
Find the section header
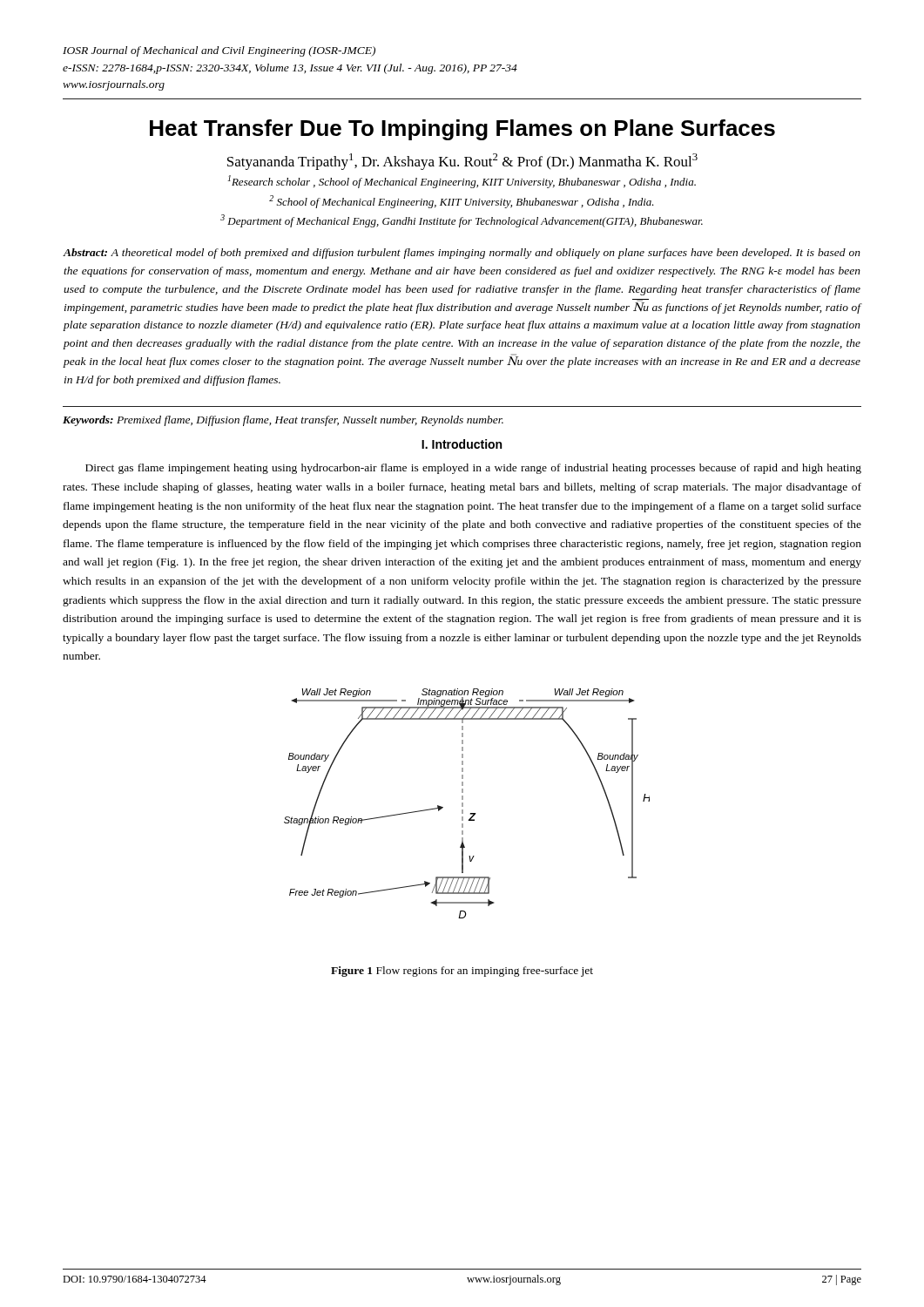(x=462, y=445)
